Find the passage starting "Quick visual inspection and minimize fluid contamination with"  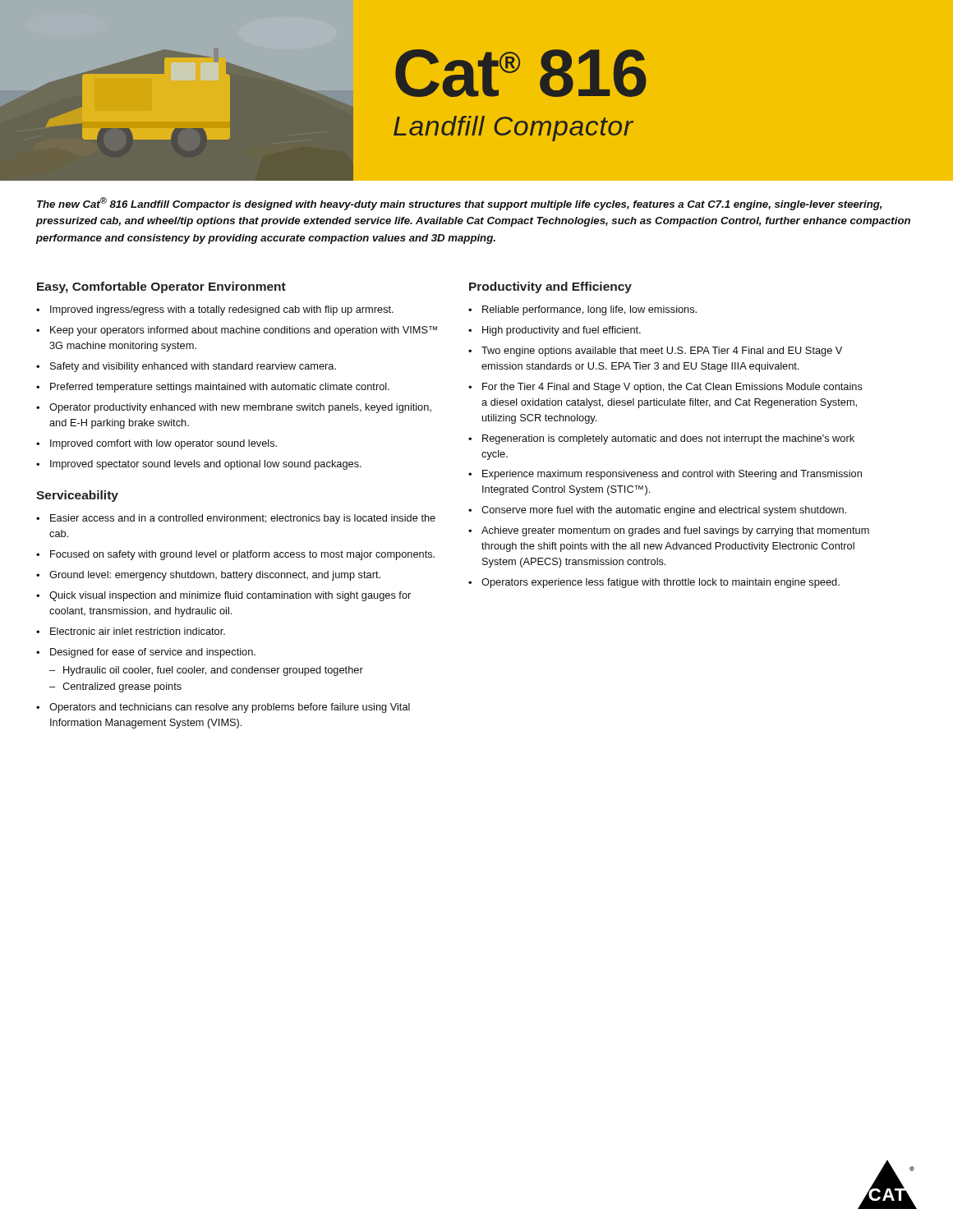click(230, 603)
